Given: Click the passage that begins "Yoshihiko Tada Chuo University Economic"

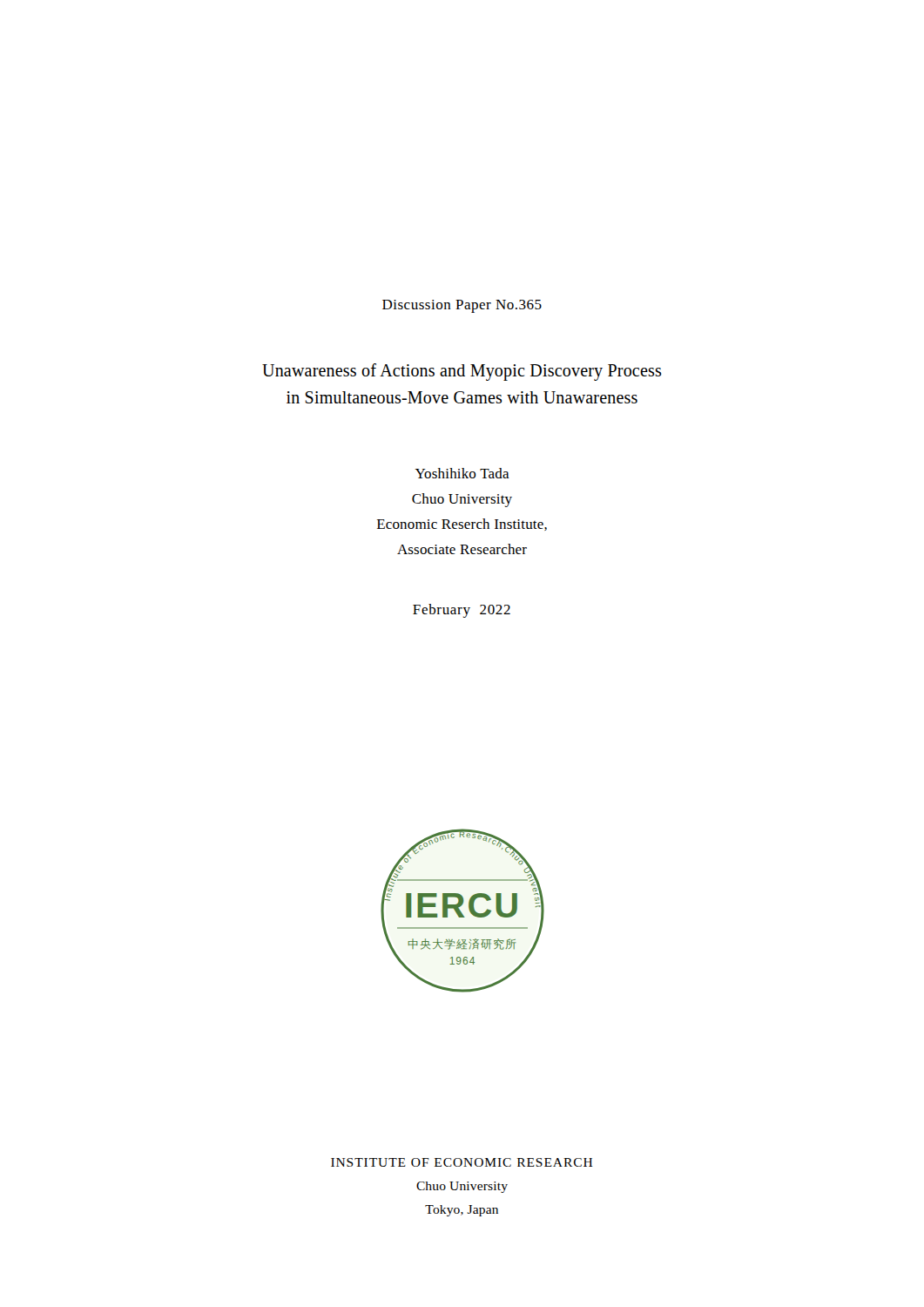Looking at the screenshot, I should coord(462,511).
